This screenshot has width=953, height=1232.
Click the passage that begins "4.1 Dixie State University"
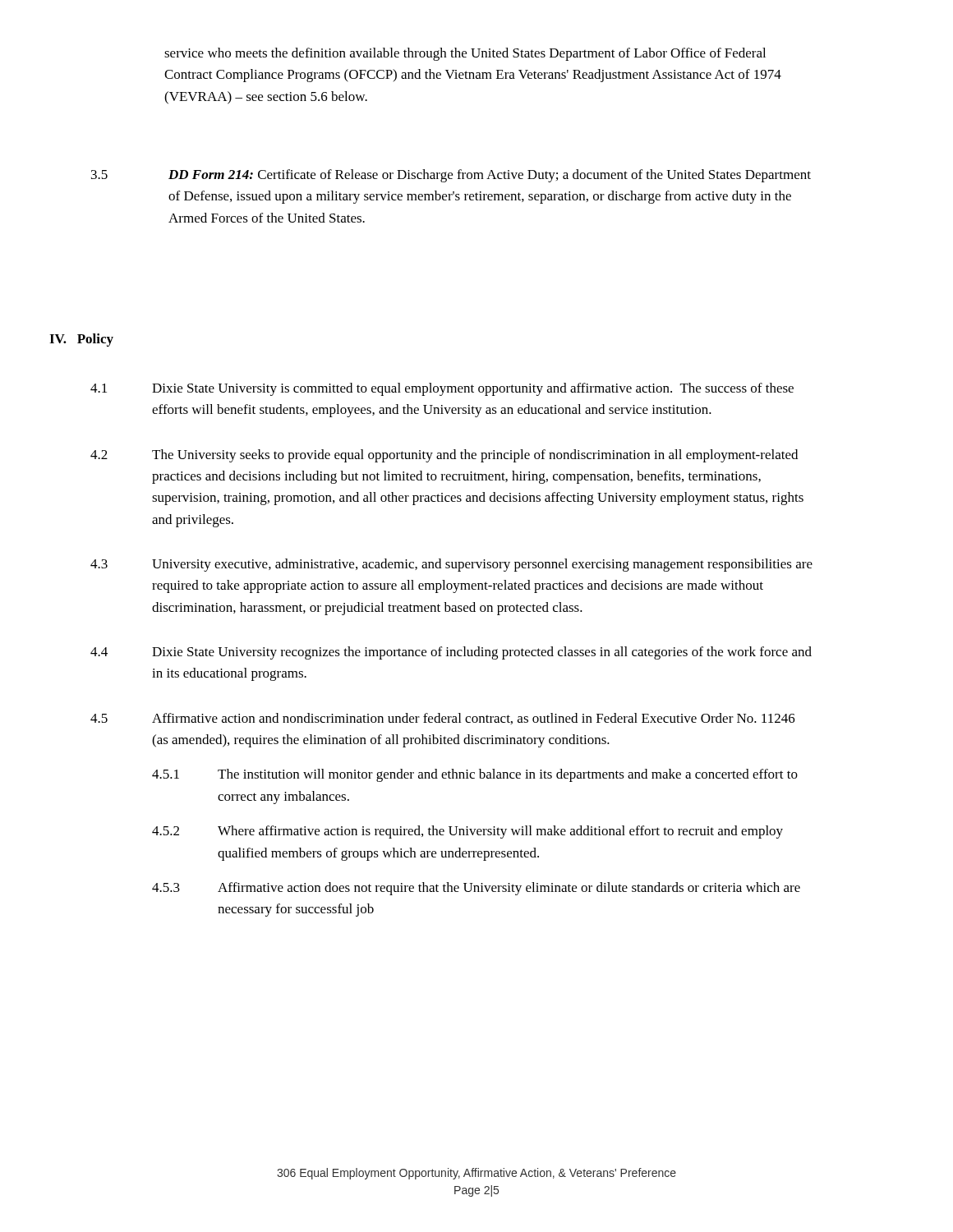tap(452, 399)
